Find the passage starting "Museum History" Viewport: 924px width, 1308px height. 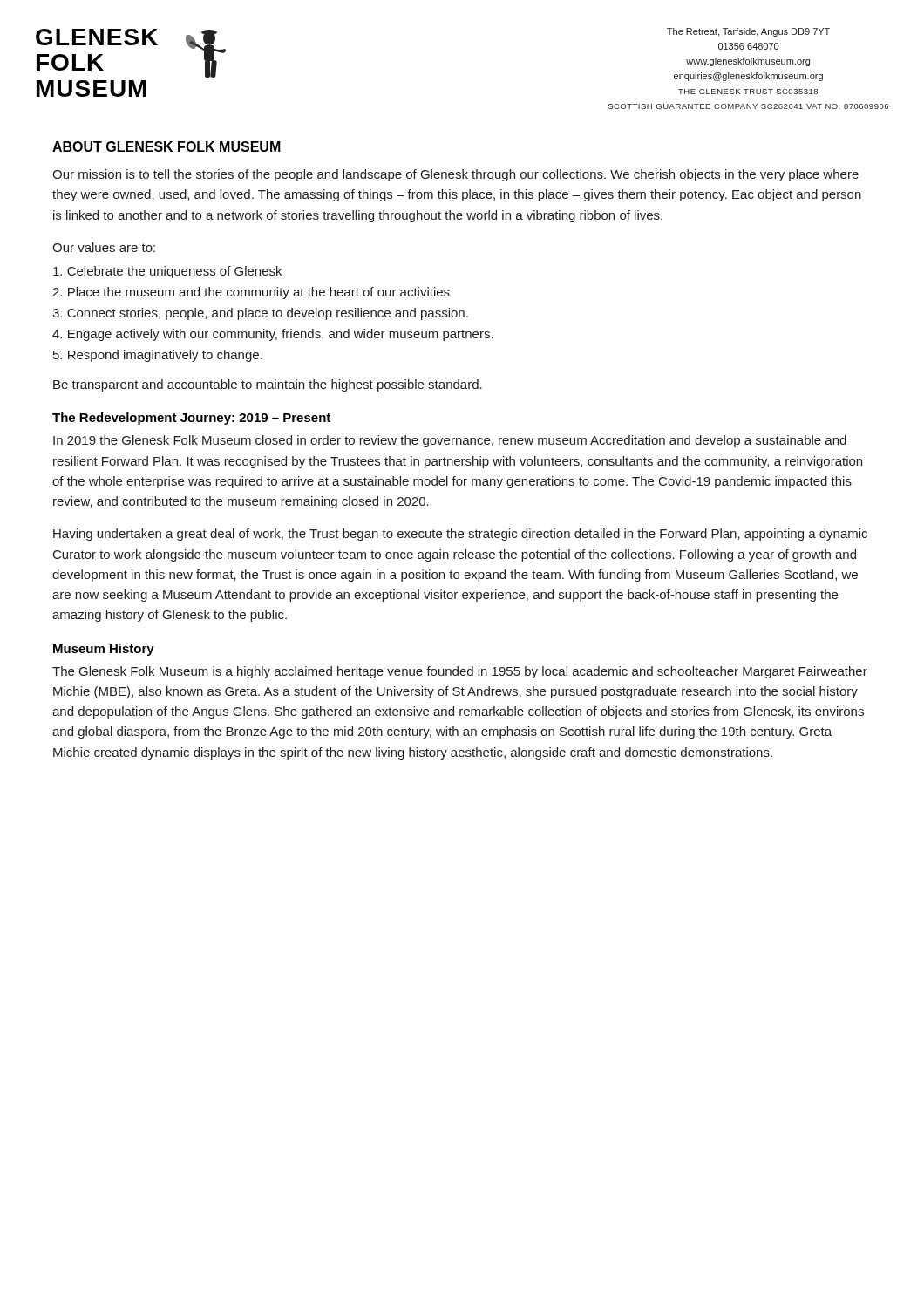coord(103,648)
